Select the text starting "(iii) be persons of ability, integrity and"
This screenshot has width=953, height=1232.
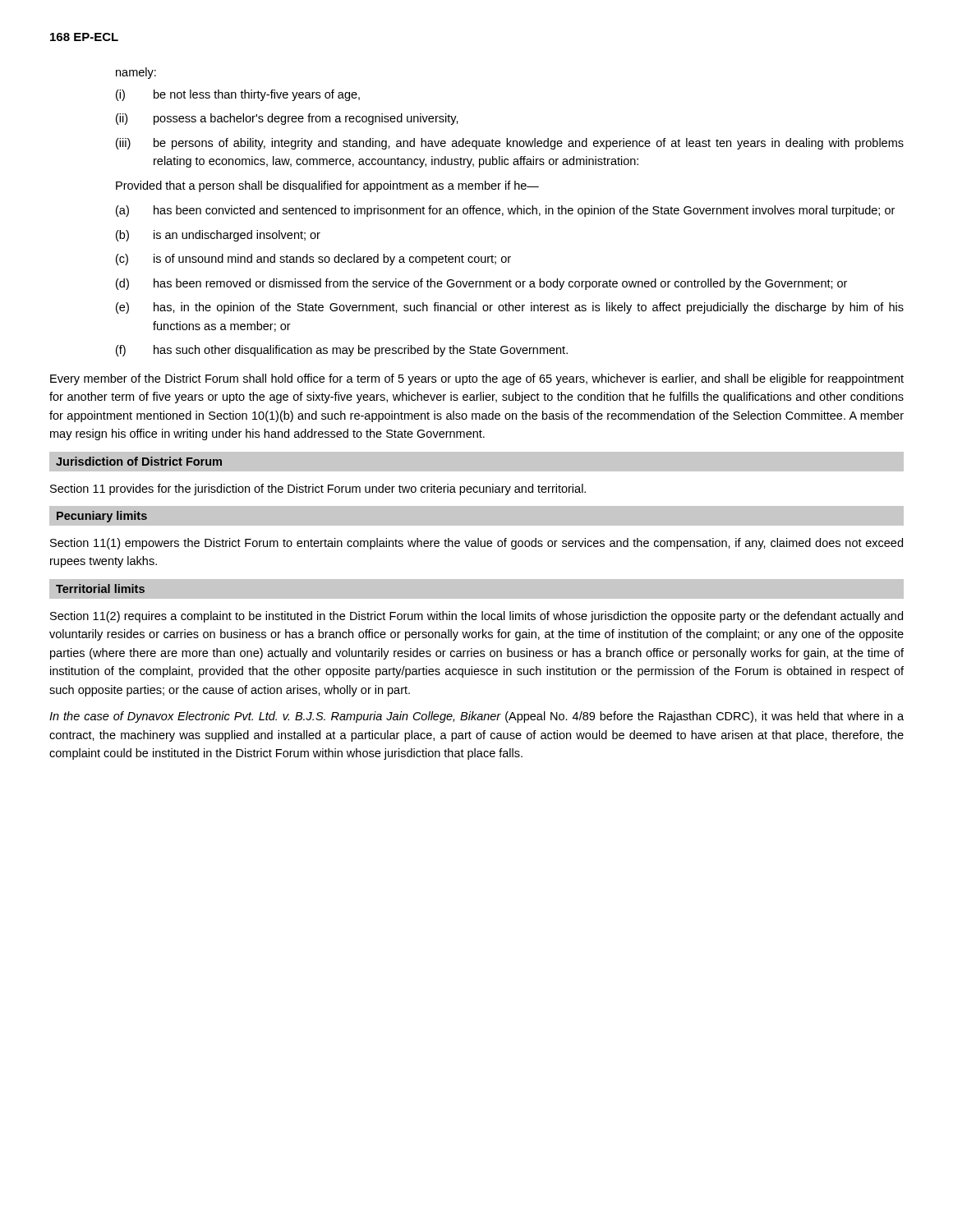509,152
